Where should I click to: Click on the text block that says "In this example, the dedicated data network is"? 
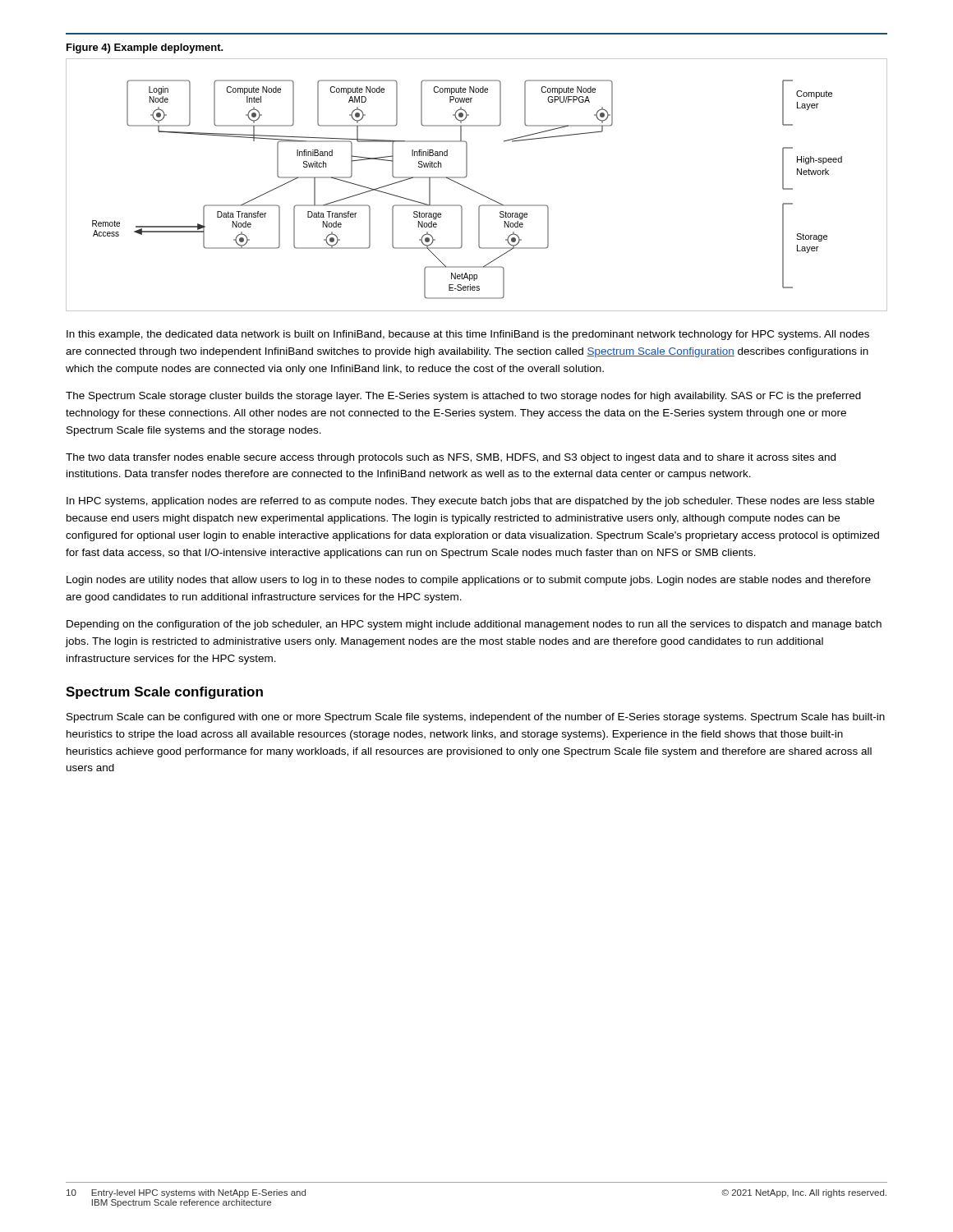point(468,351)
